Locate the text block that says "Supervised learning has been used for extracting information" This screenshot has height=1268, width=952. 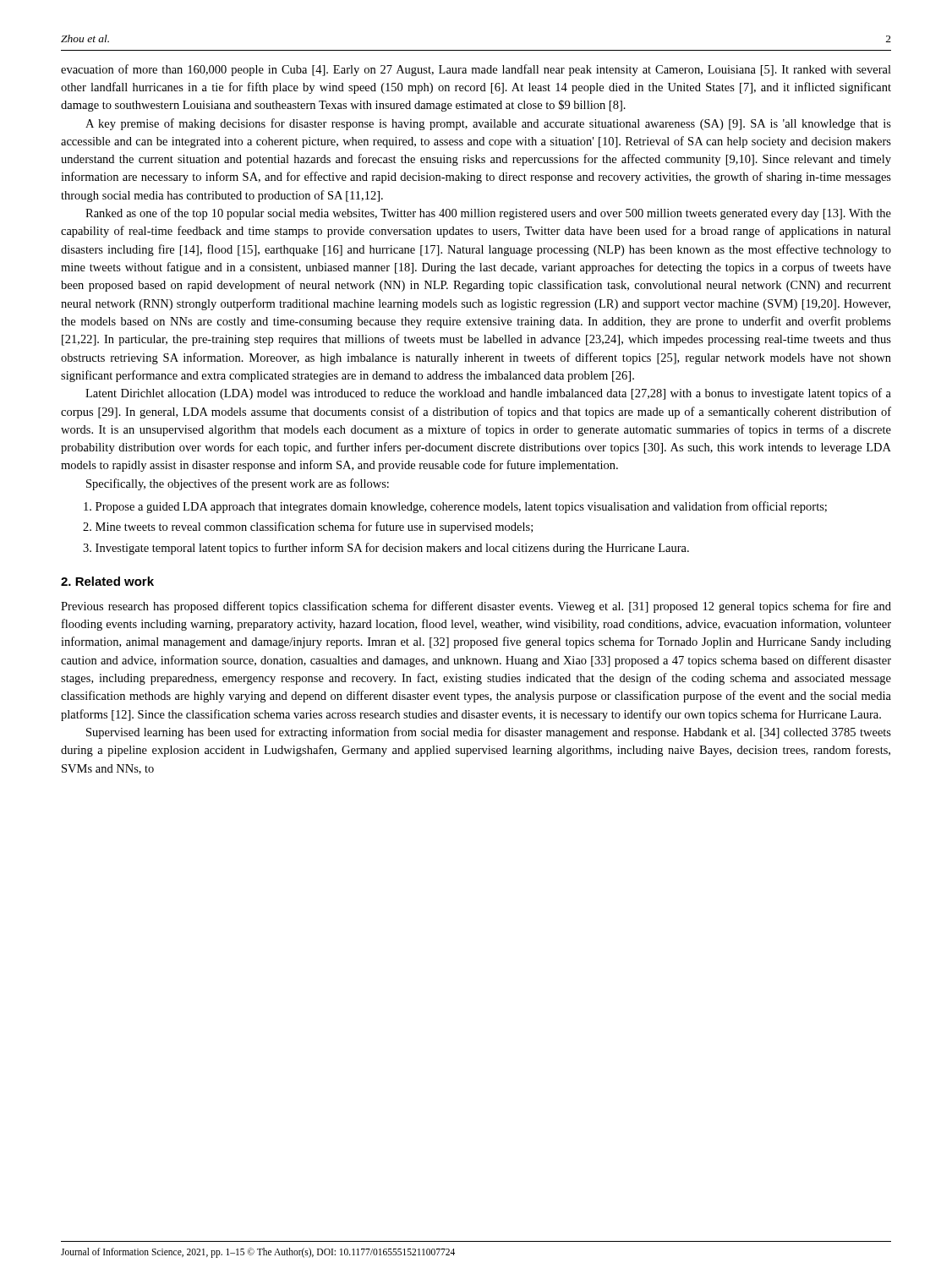(476, 751)
